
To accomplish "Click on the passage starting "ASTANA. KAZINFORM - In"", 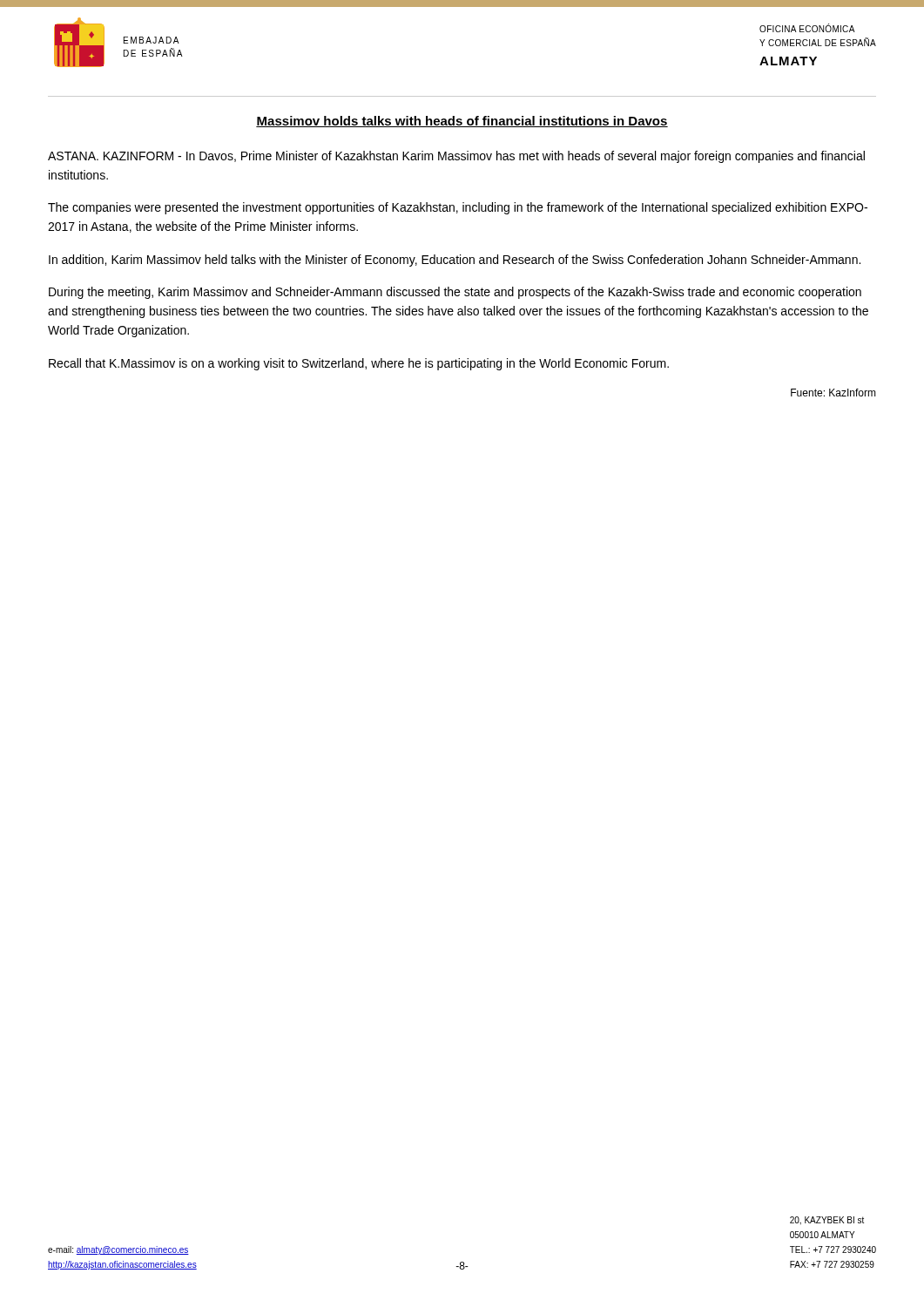I will (x=457, y=165).
